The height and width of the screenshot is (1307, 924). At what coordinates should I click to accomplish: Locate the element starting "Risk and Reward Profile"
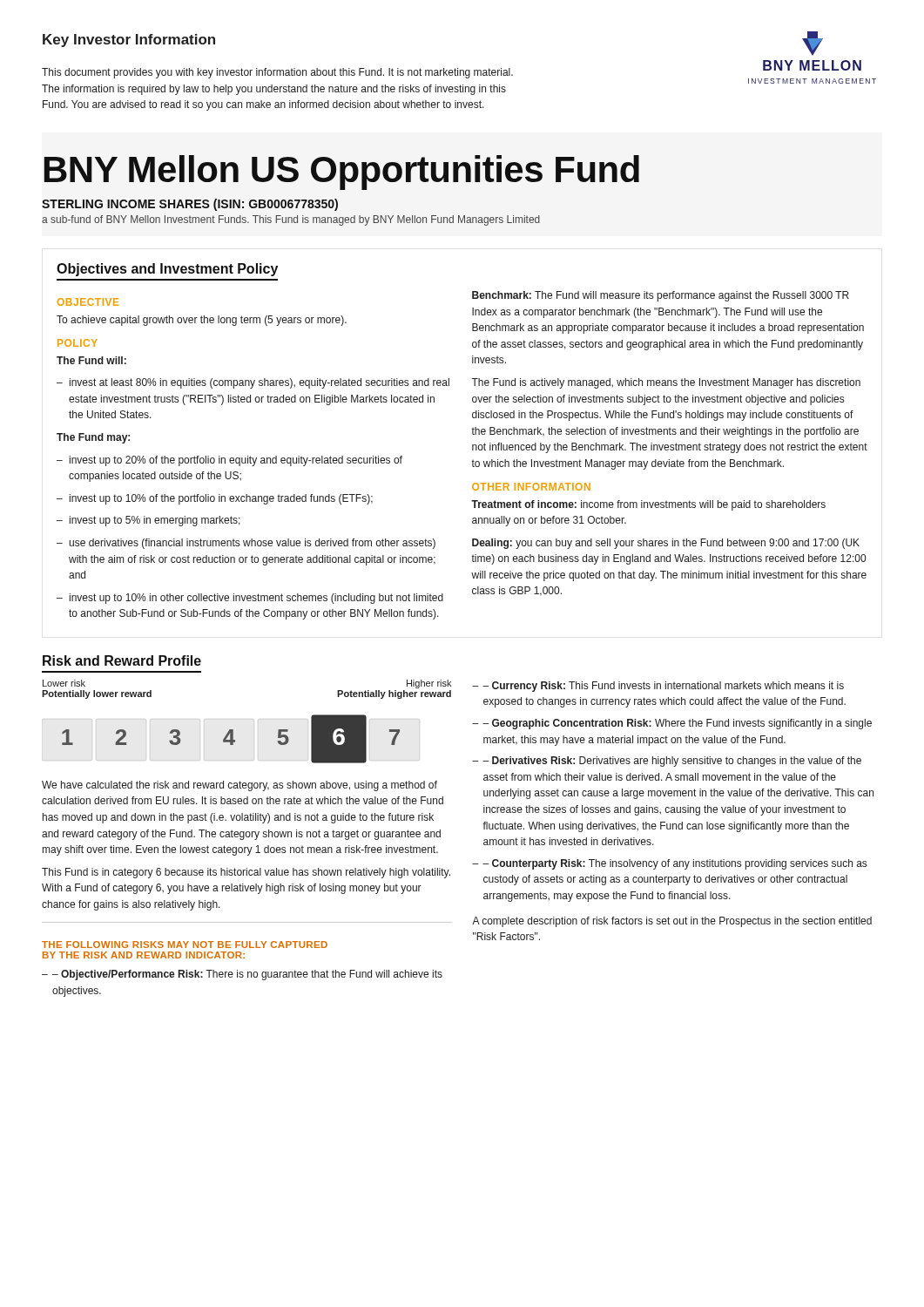[122, 661]
